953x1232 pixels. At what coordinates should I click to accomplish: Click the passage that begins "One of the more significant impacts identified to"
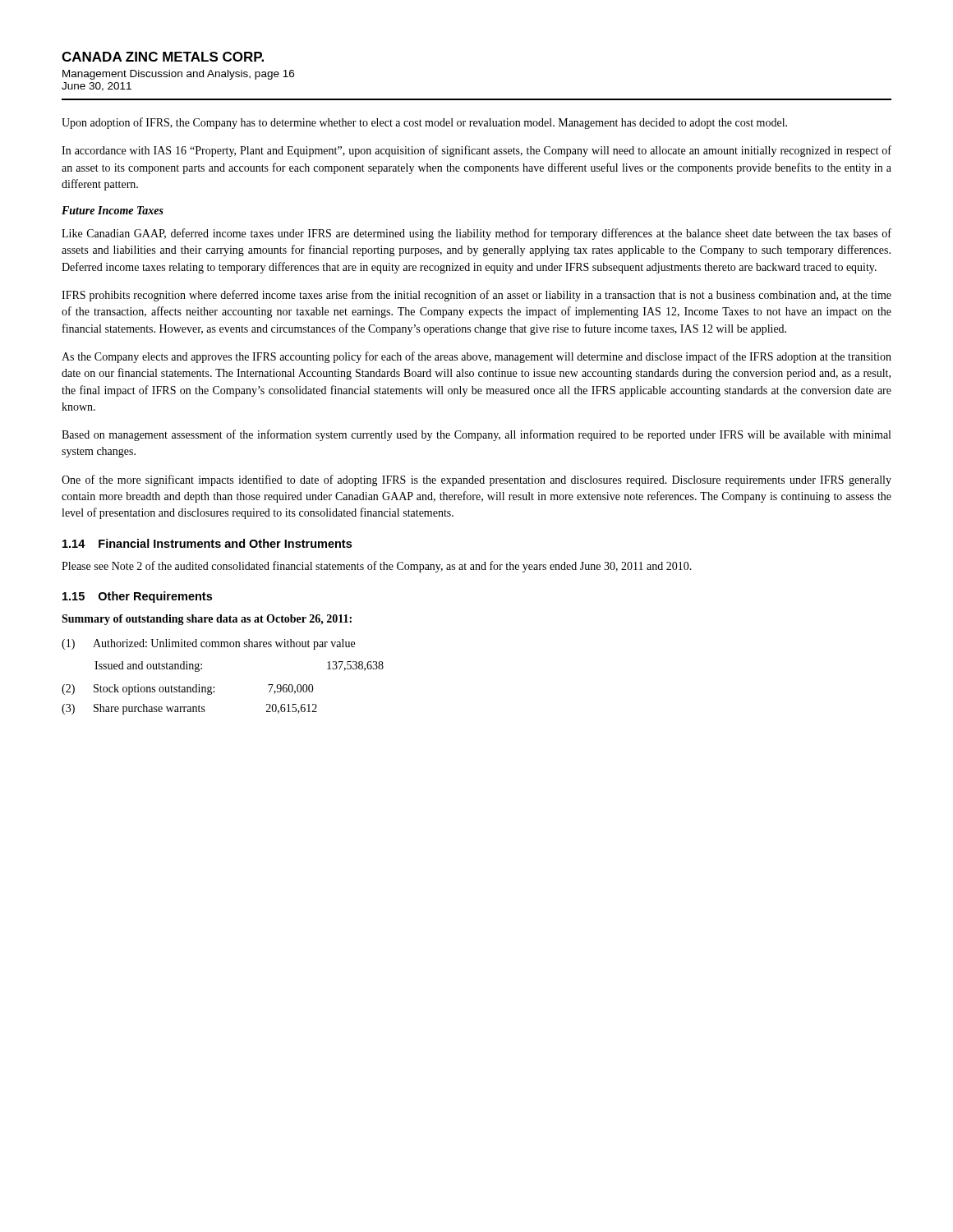pos(476,497)
